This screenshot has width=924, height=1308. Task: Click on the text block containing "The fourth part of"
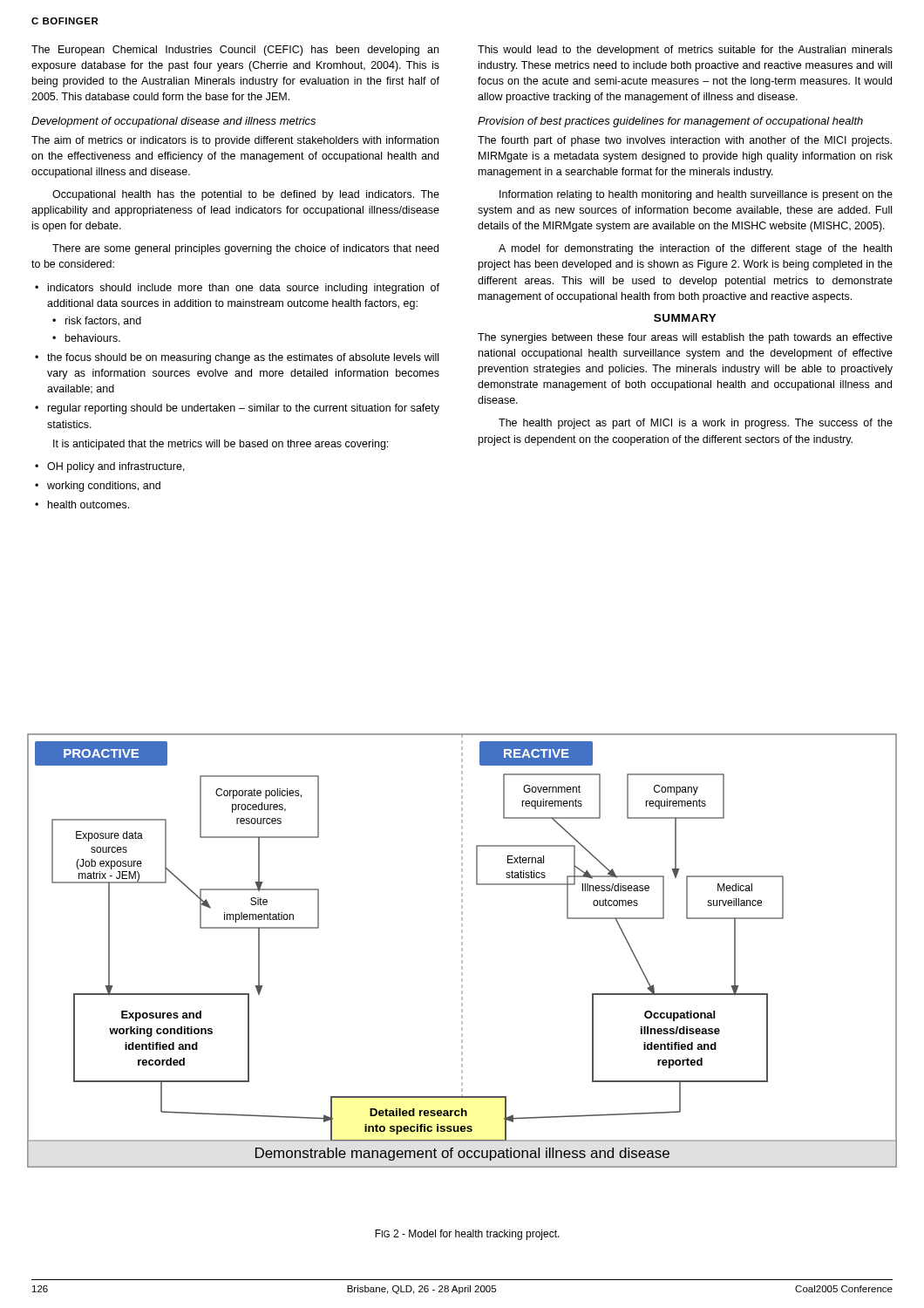point(685,156)
